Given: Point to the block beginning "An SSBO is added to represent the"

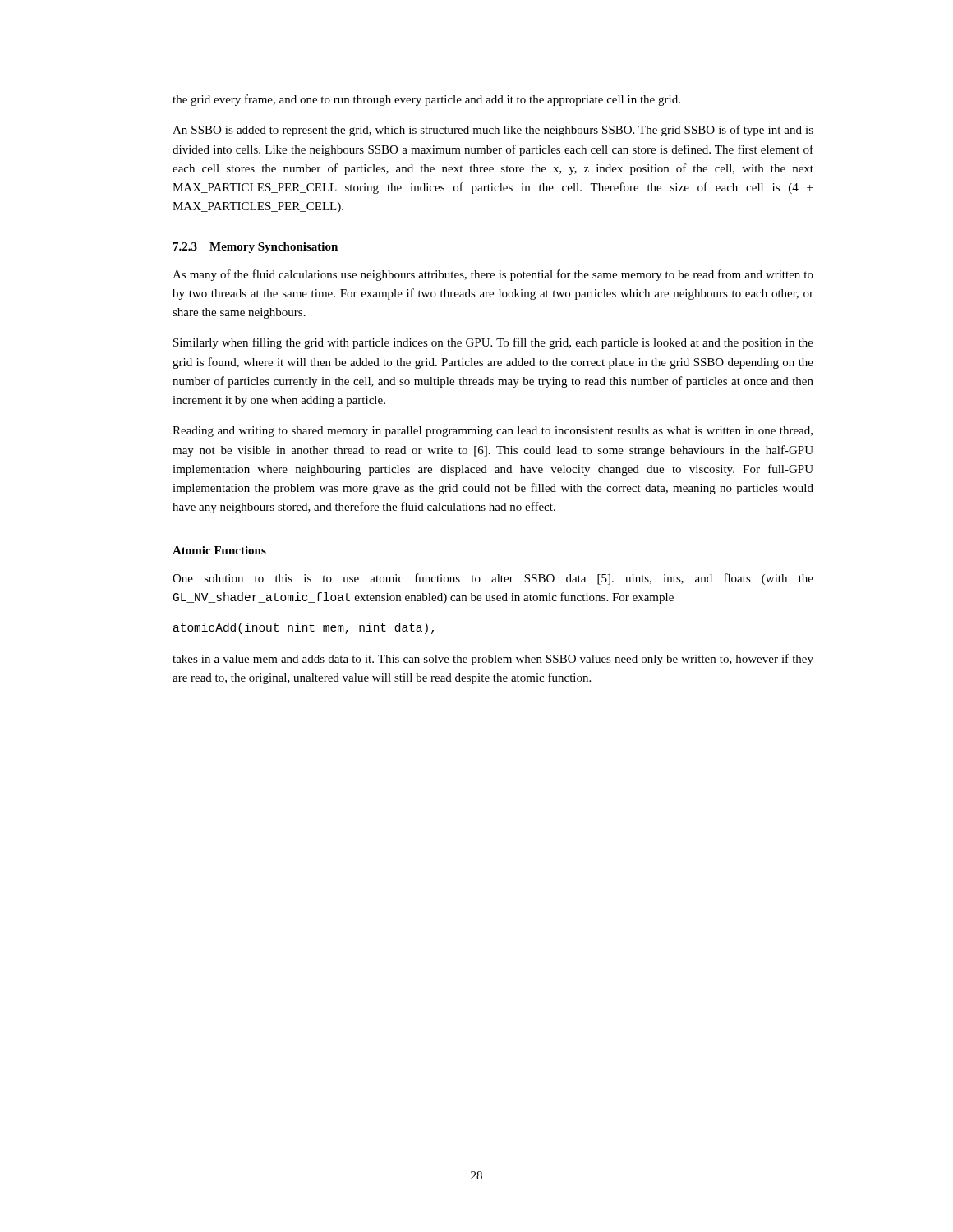Looking at the screenshot, I should click(x=493, y=168).
